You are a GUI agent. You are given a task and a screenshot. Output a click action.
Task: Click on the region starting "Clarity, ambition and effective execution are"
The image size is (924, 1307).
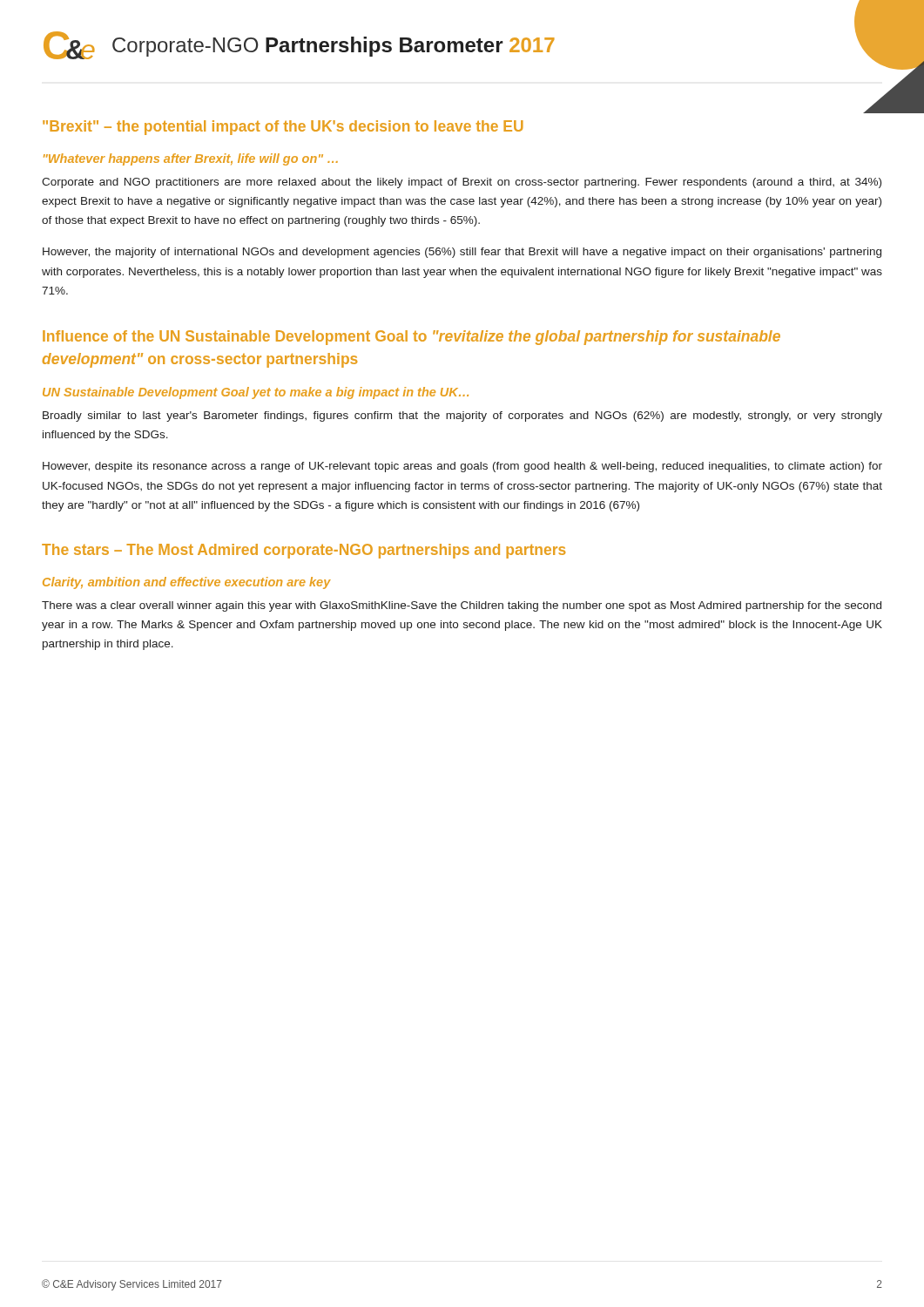click(x=186, y=582)
